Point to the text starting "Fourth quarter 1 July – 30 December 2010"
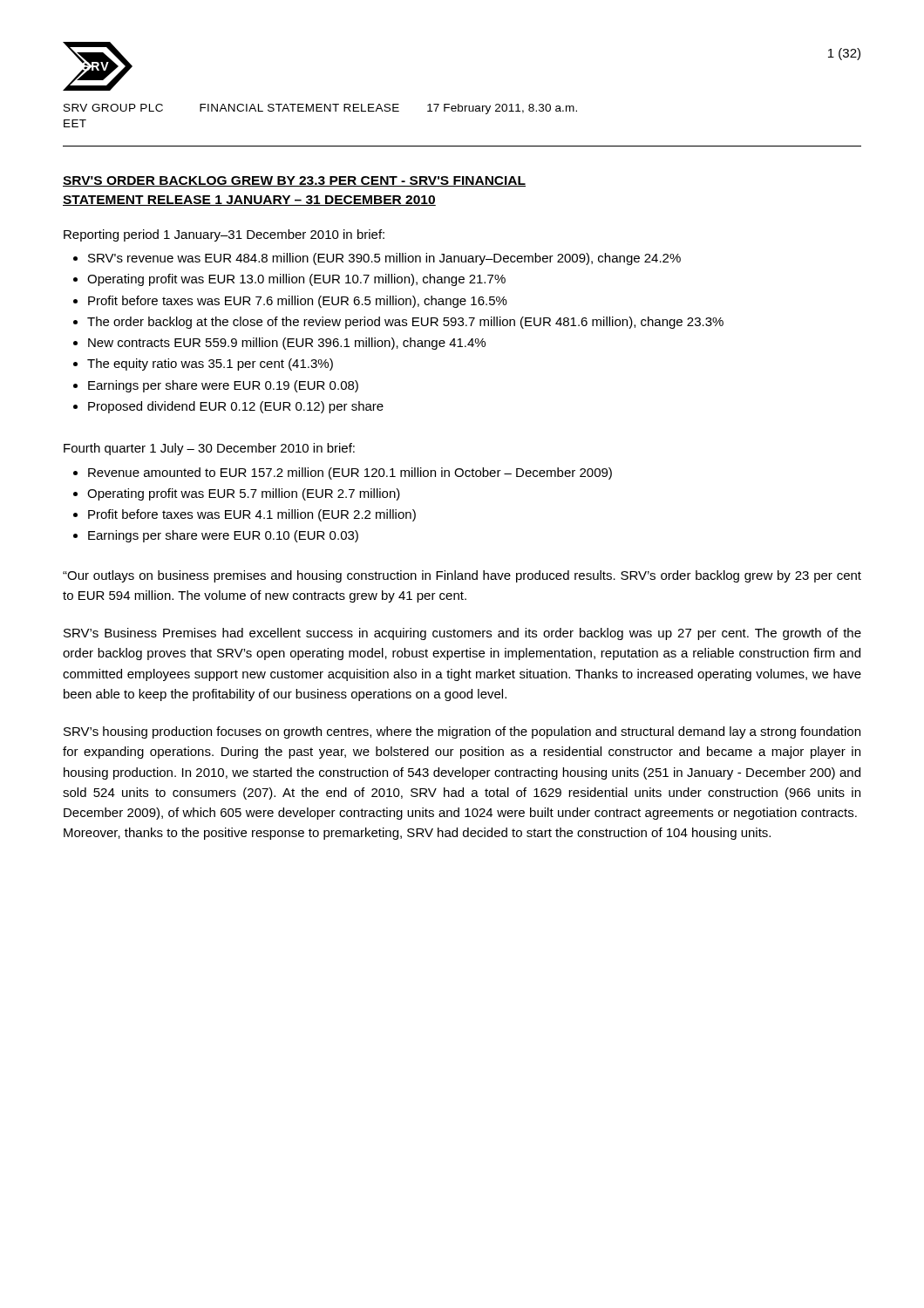 tap(209, 448)
